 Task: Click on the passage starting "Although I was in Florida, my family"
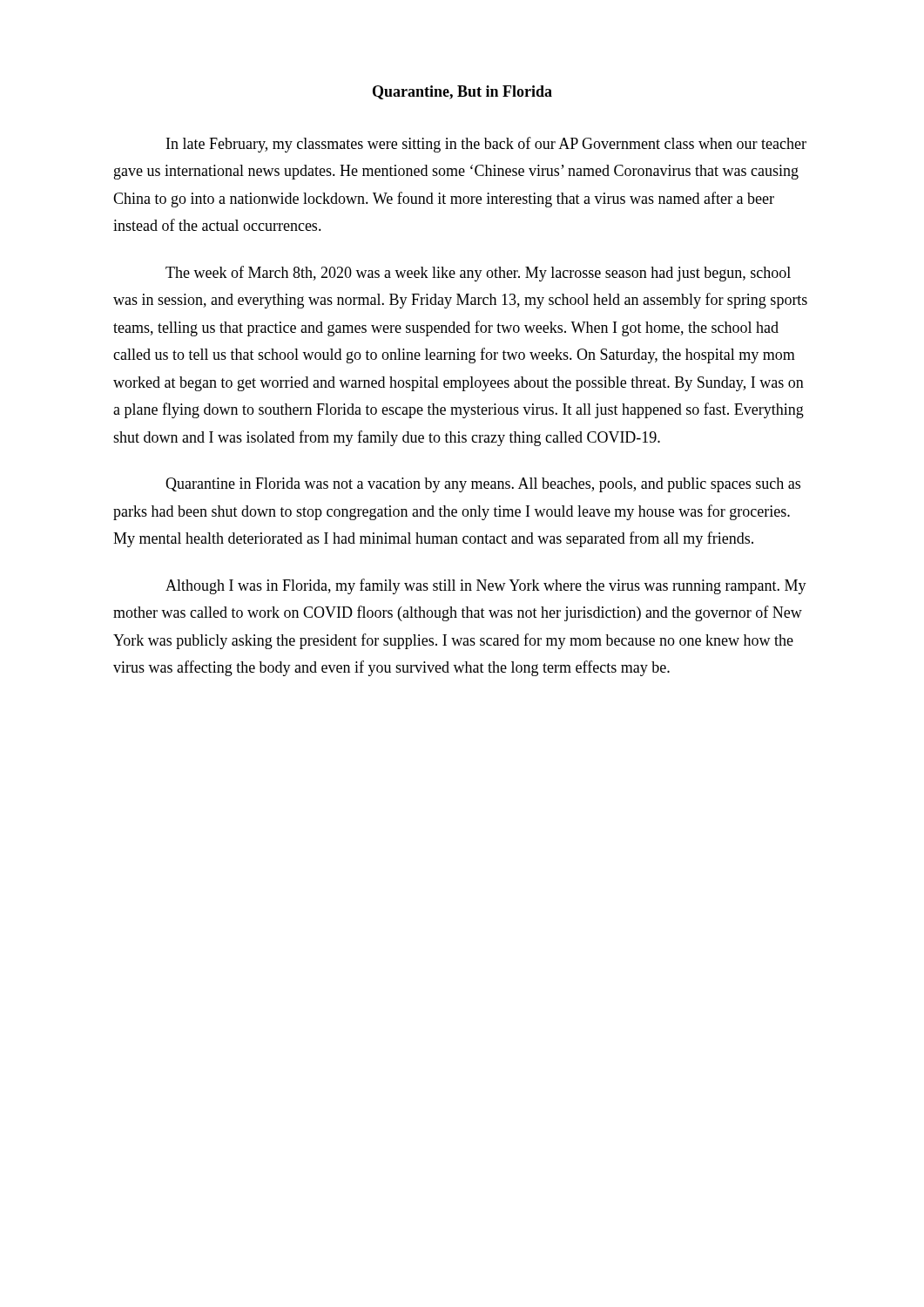click(x=460, y=626)
